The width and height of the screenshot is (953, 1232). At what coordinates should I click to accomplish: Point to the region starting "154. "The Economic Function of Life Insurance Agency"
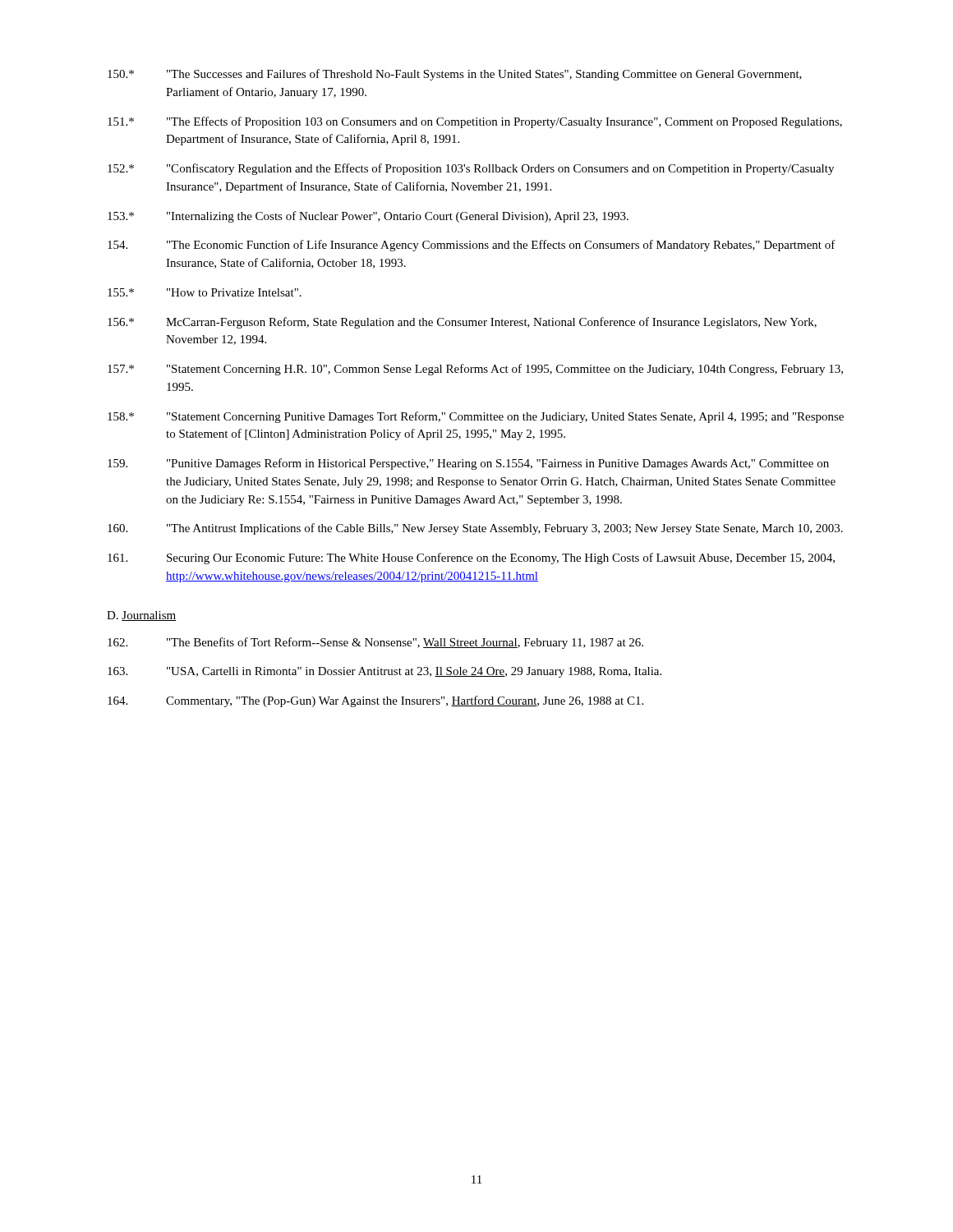(x=476, y=255)
